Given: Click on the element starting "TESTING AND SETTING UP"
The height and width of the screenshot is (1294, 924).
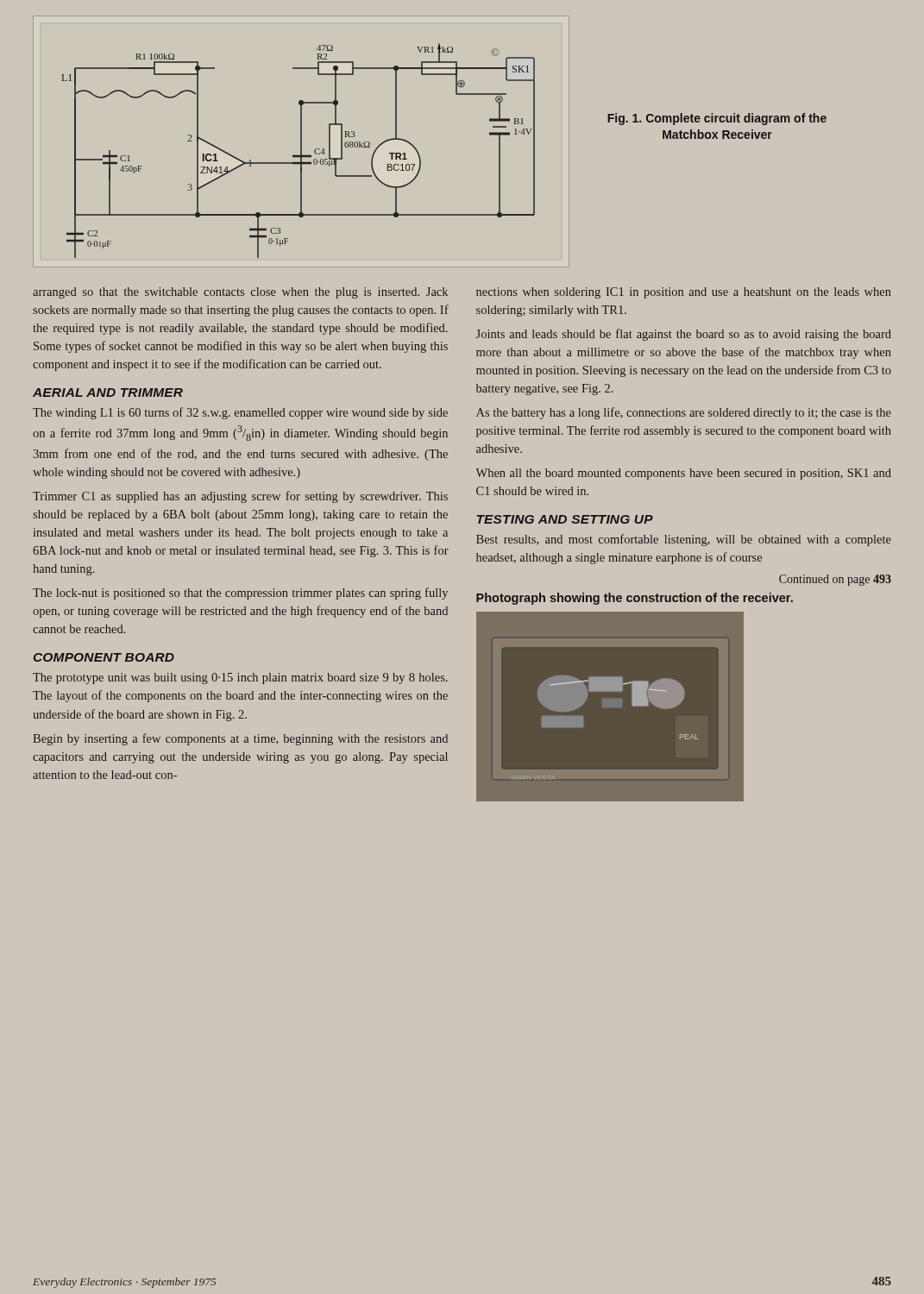Looking at the screenshot, I should point(564,519).
